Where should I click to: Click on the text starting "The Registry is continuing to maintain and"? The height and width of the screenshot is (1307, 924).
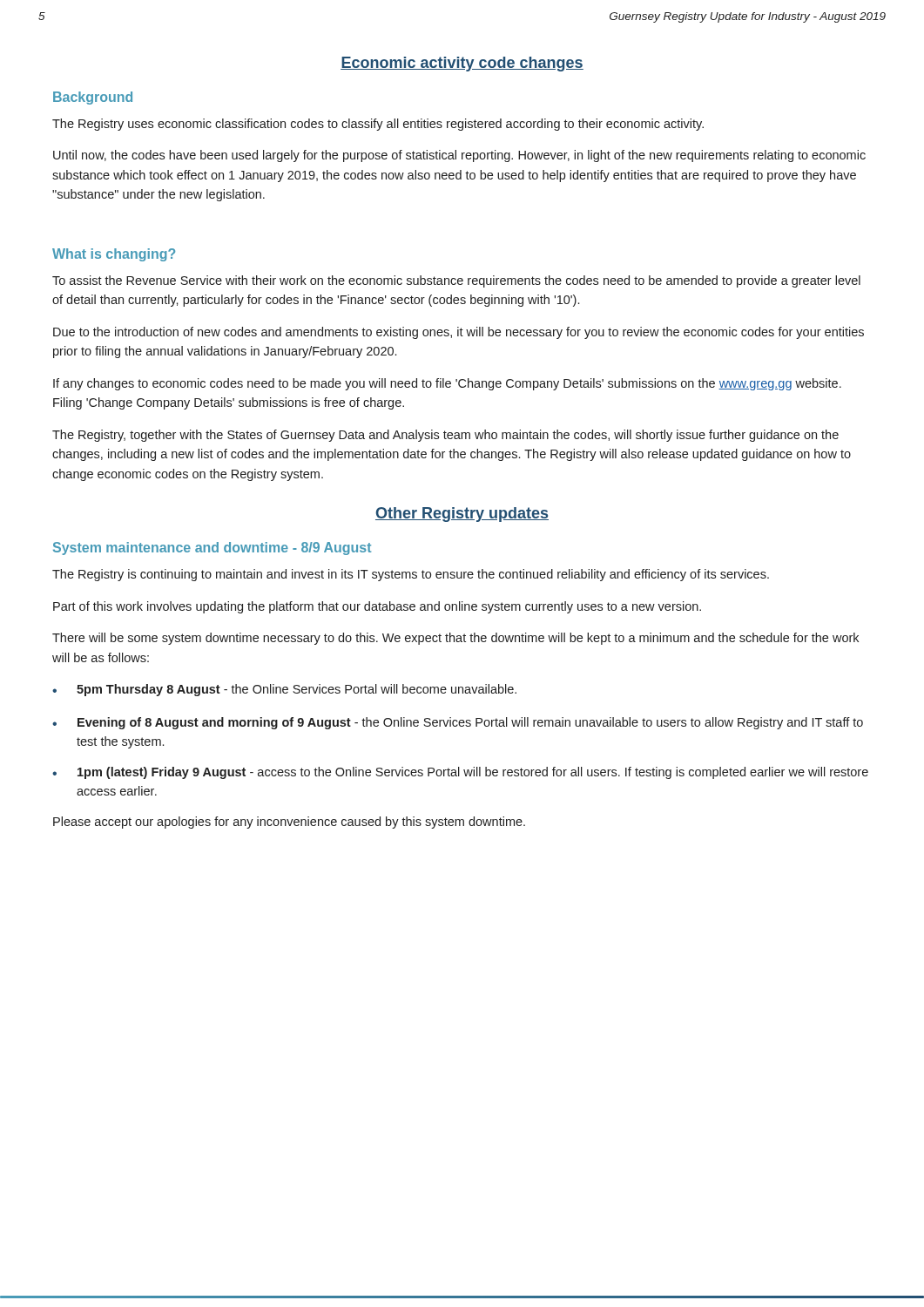pyautogui.click(x=411, y=574)
